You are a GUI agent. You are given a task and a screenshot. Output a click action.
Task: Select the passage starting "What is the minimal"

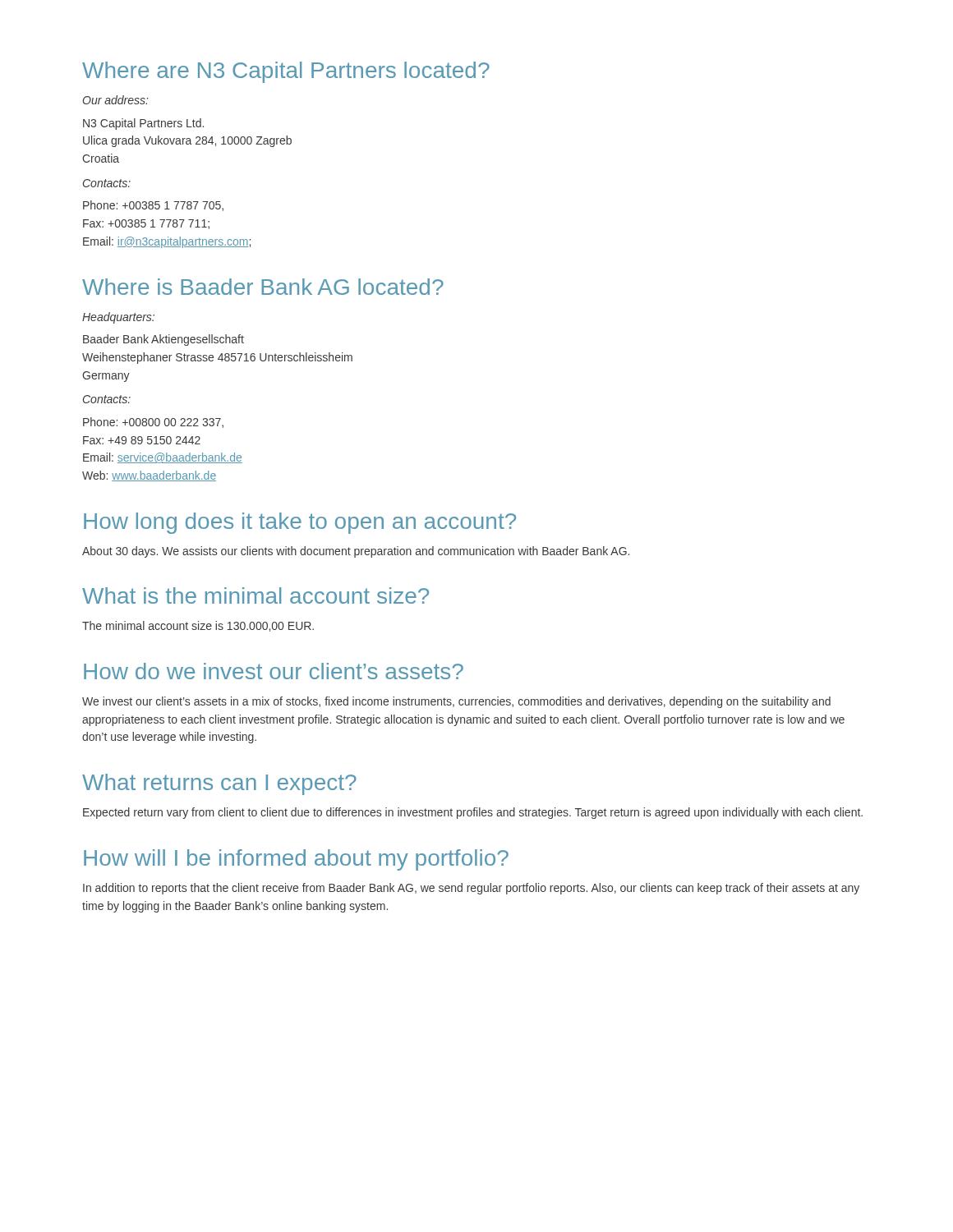coord(256,595)
